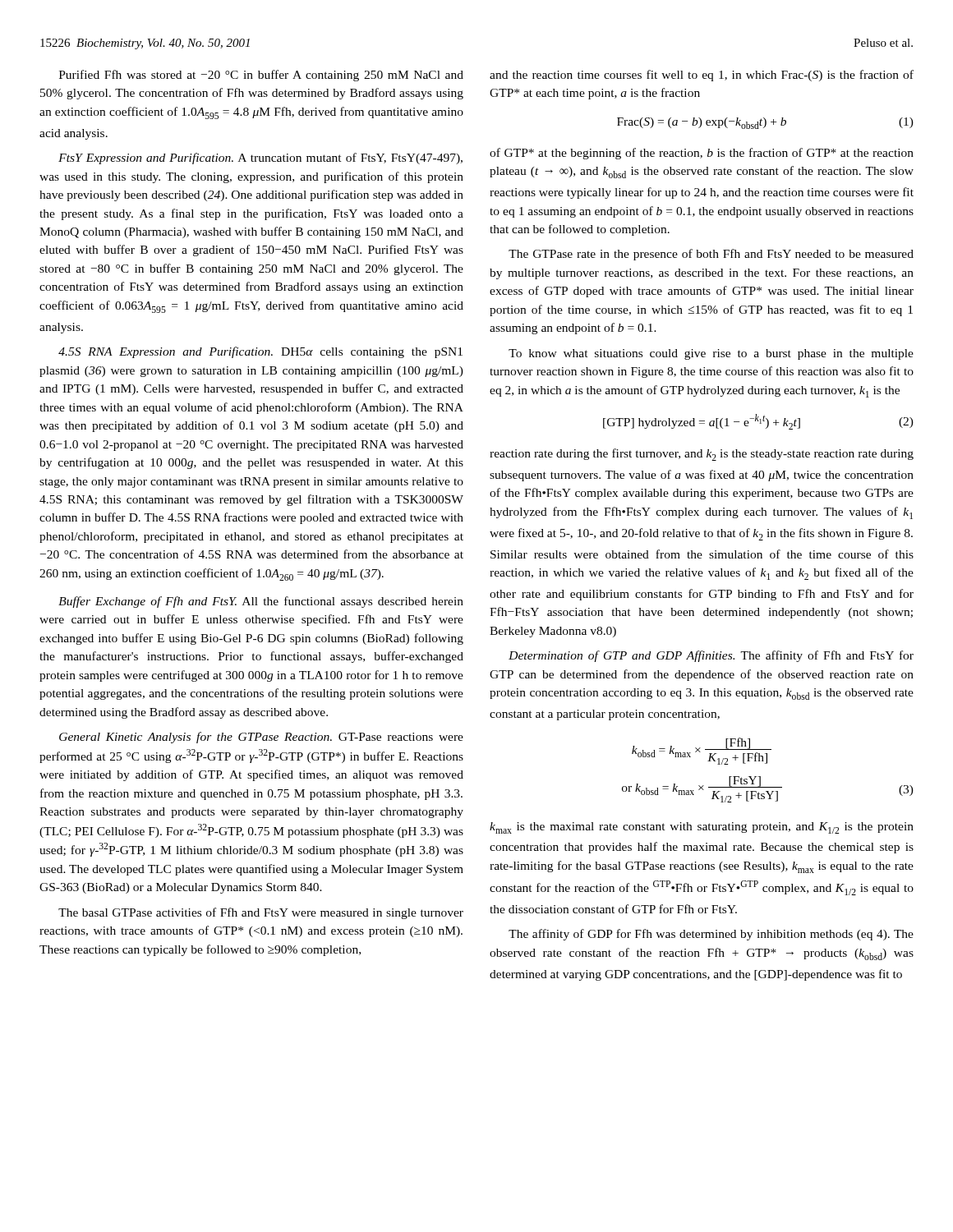
Task: Locate the passage starting "General Kinetic Analysis for the"
Action: point(251,812)
